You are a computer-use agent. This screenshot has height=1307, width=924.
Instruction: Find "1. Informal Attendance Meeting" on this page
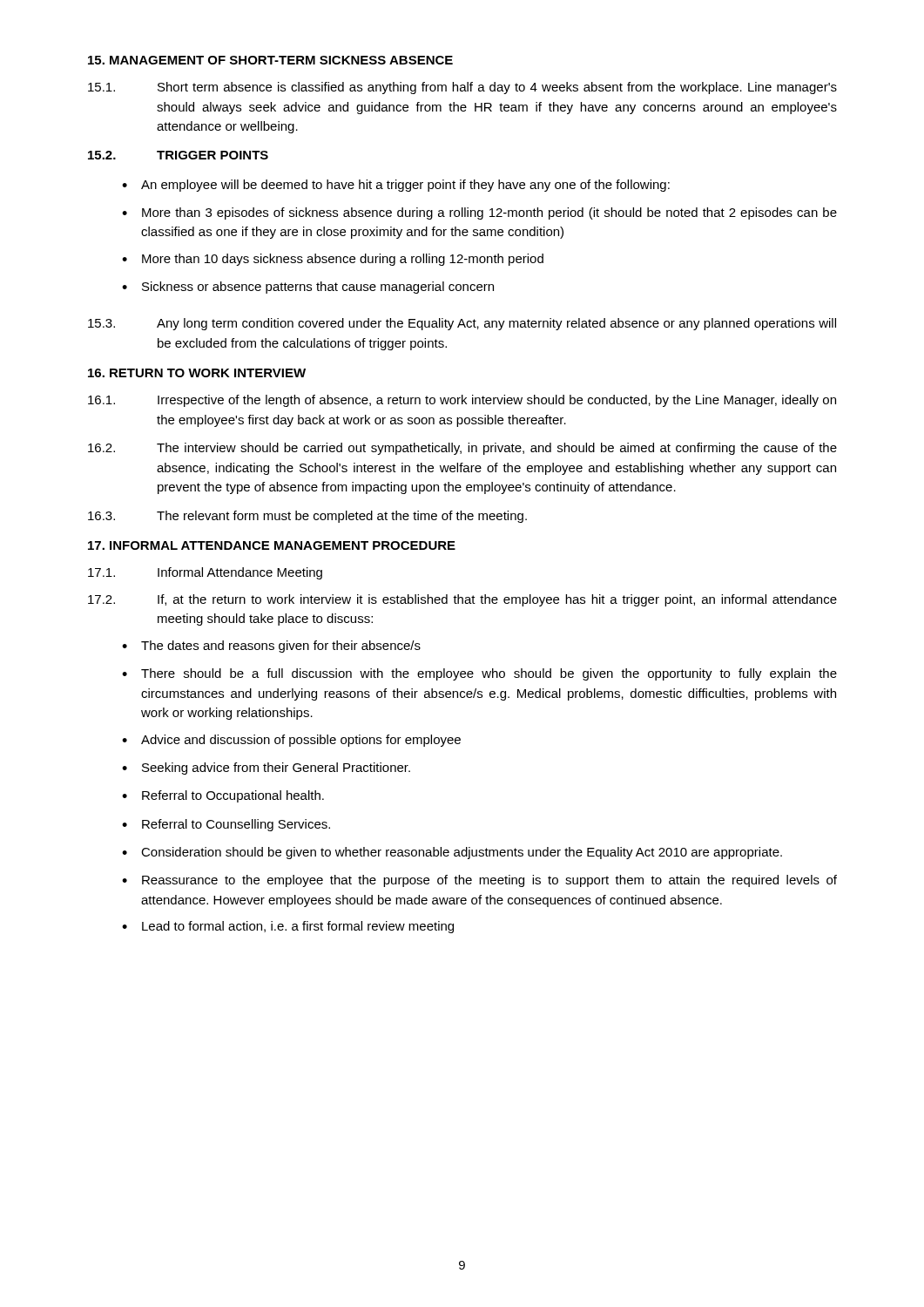pyautogui.click(x=205, y=573)
